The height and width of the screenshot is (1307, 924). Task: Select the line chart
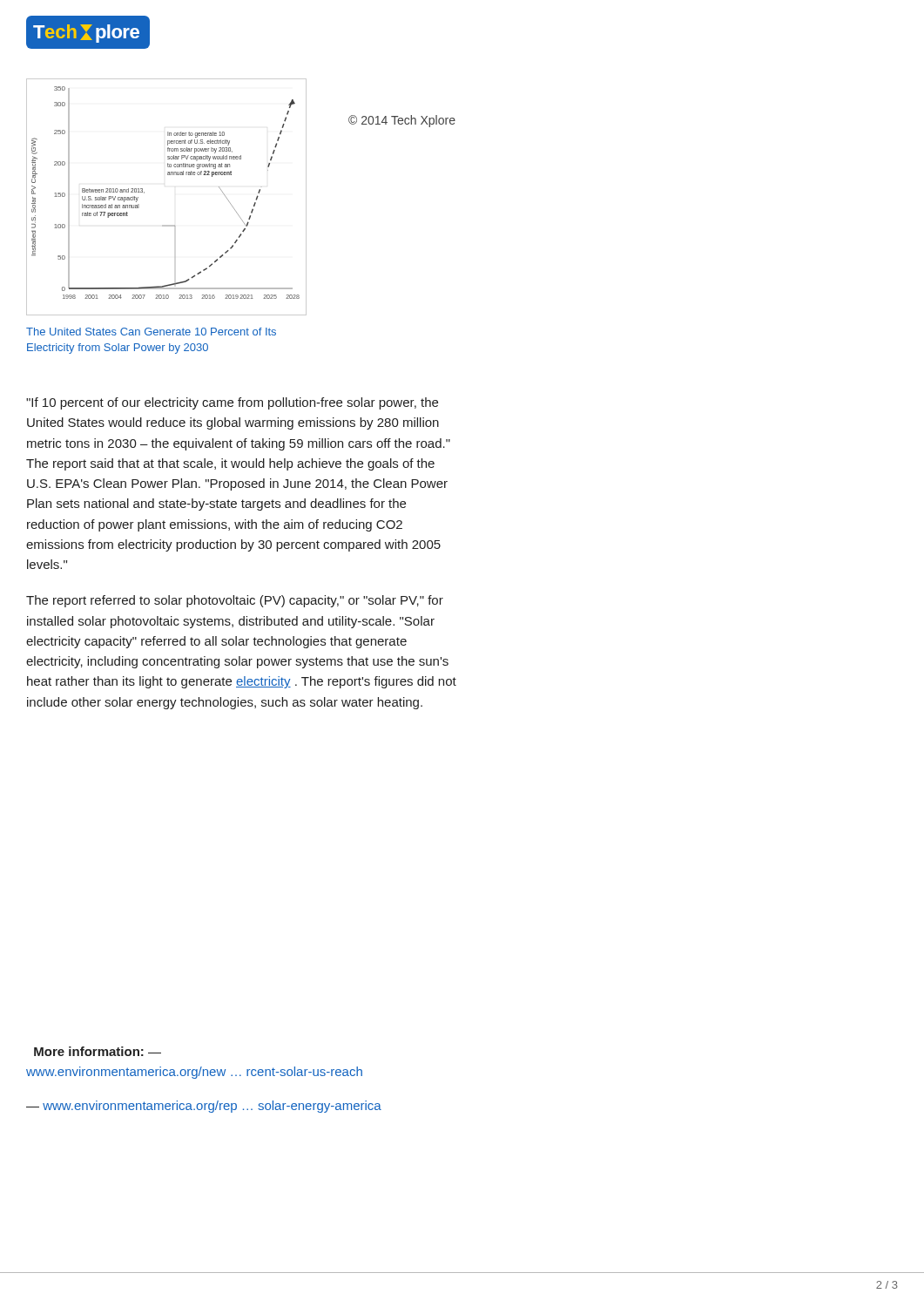pos(165,196)
